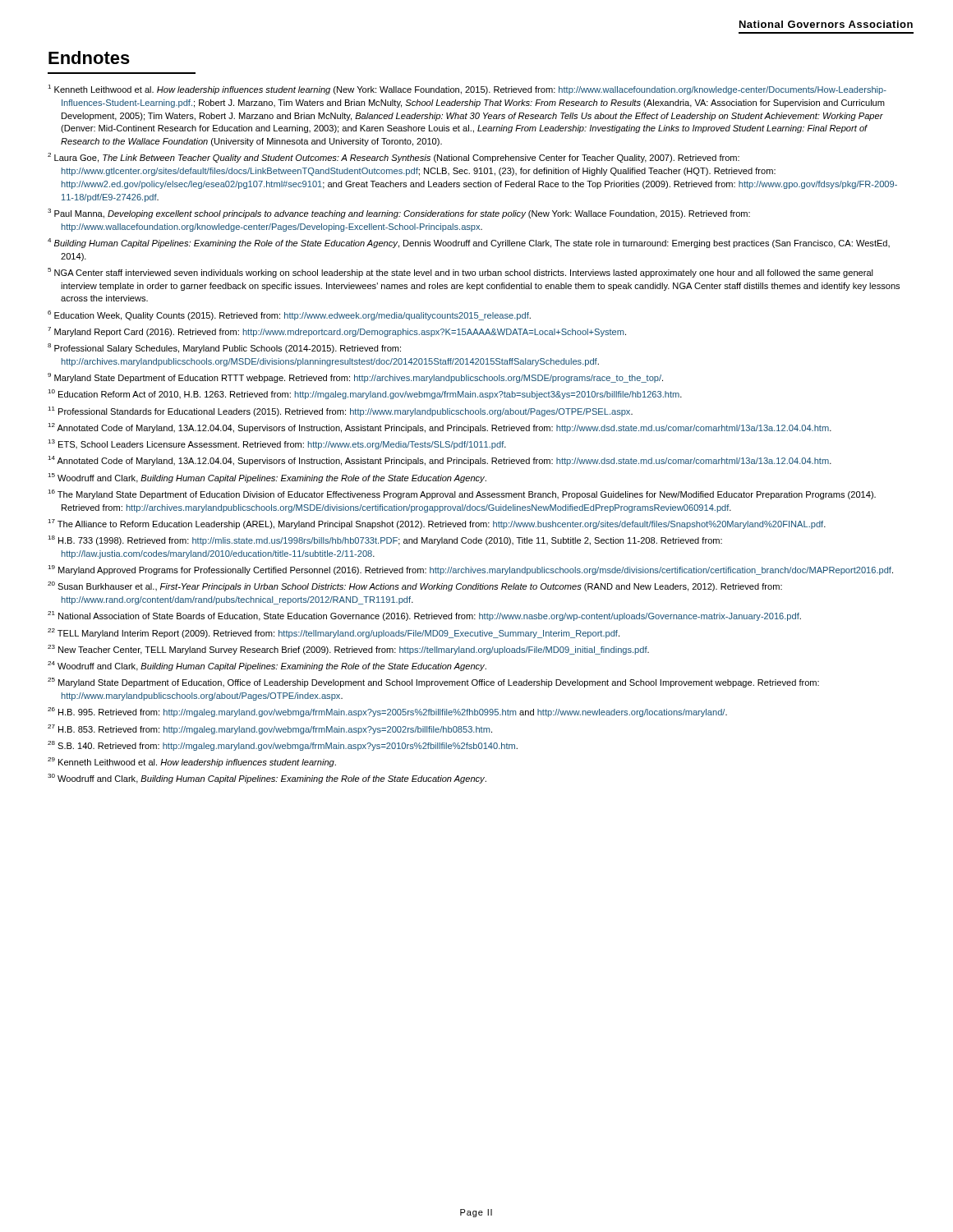The width and height of the screenshot is (953, 1232).
Task: Locate the block of text that opens with "10 Education Reform Act of 2010,"
Action: 365,394
